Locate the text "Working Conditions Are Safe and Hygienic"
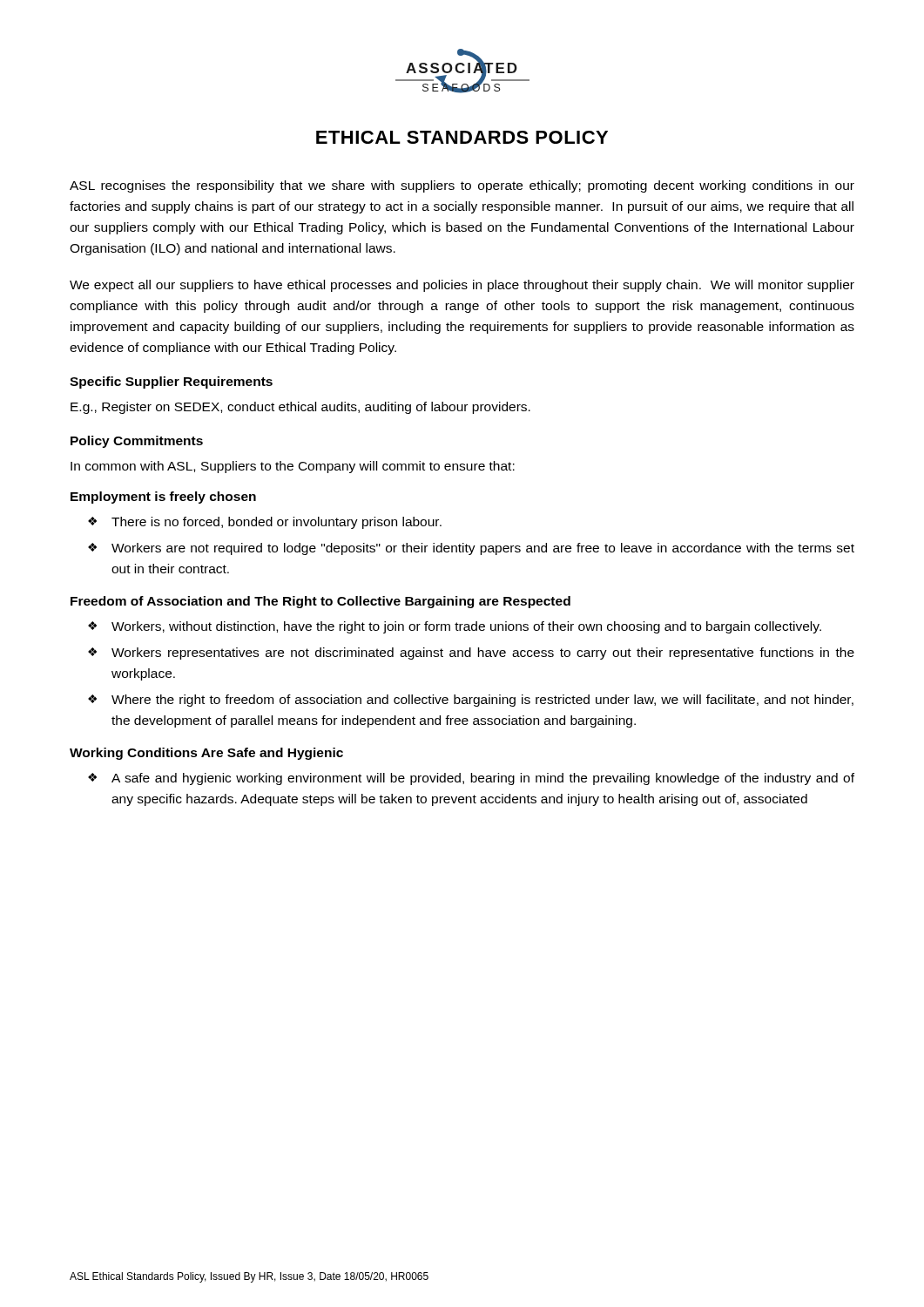The image size is (924, 1307). [x=207, y=753]
